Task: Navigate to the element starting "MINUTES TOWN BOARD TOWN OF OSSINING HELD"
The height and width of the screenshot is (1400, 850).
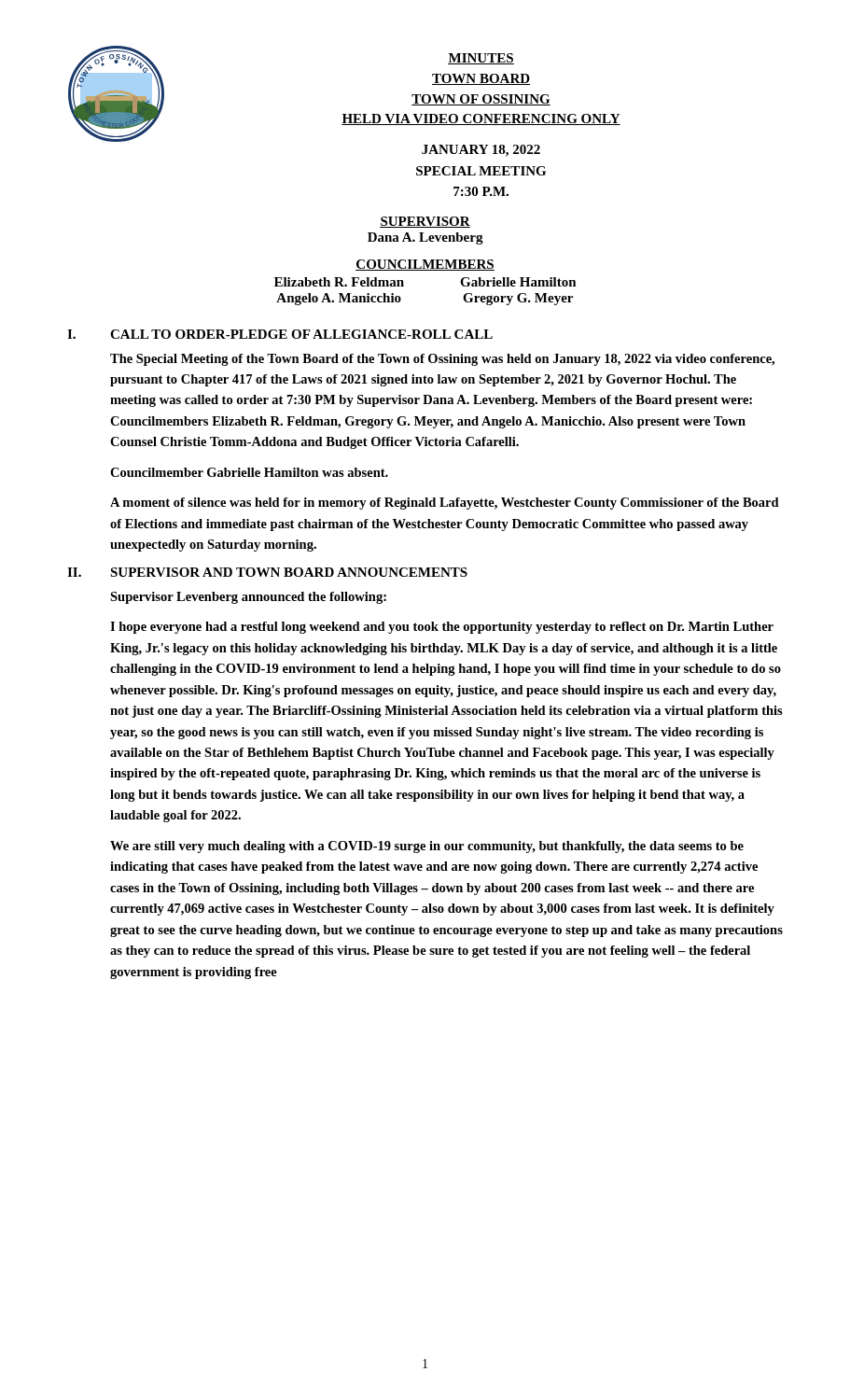Action: pos(481,125)
